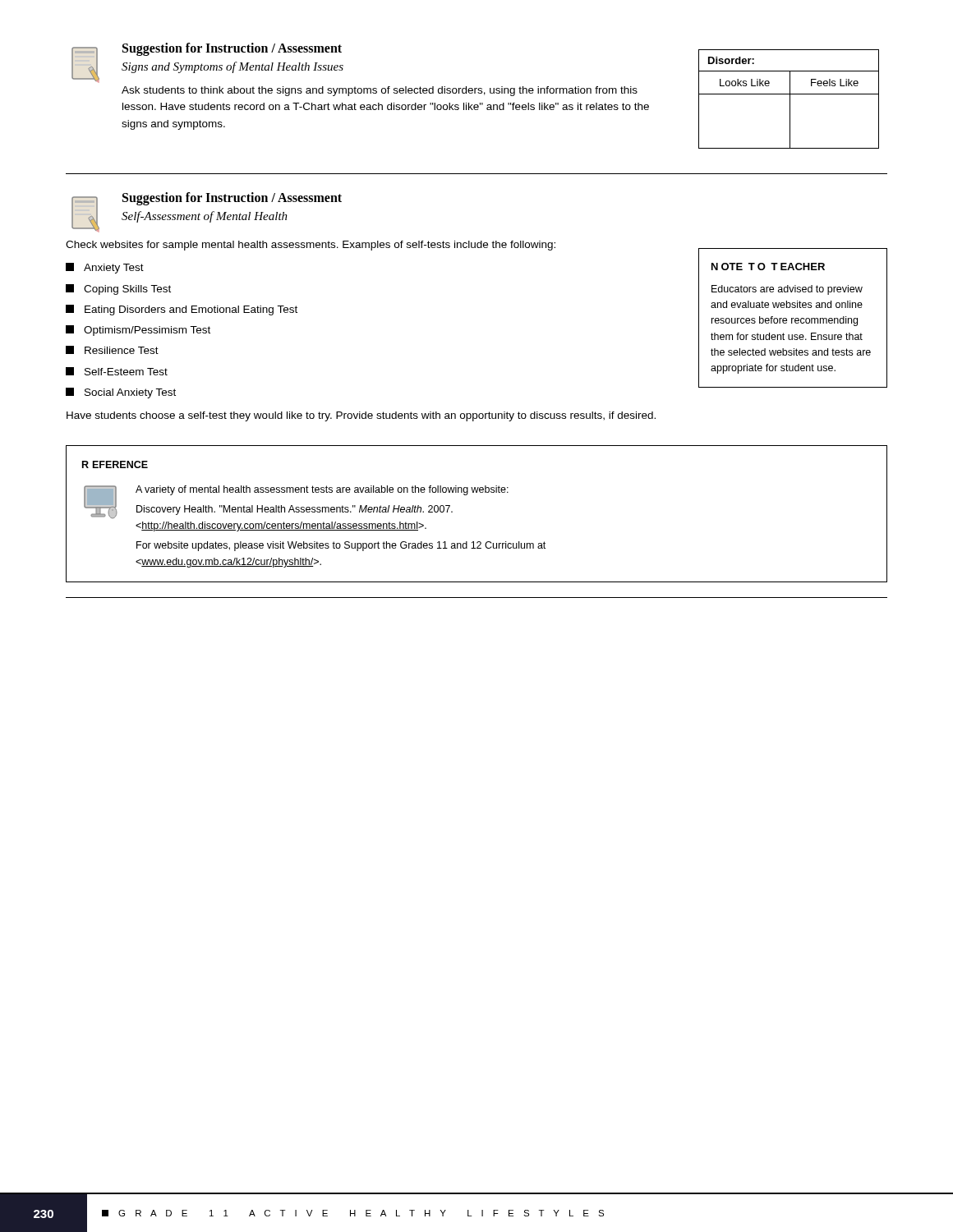The image size is (953, 1232).
Task: Click on the title with the text "Signs and Symptoms"
Action: point(232,67)
